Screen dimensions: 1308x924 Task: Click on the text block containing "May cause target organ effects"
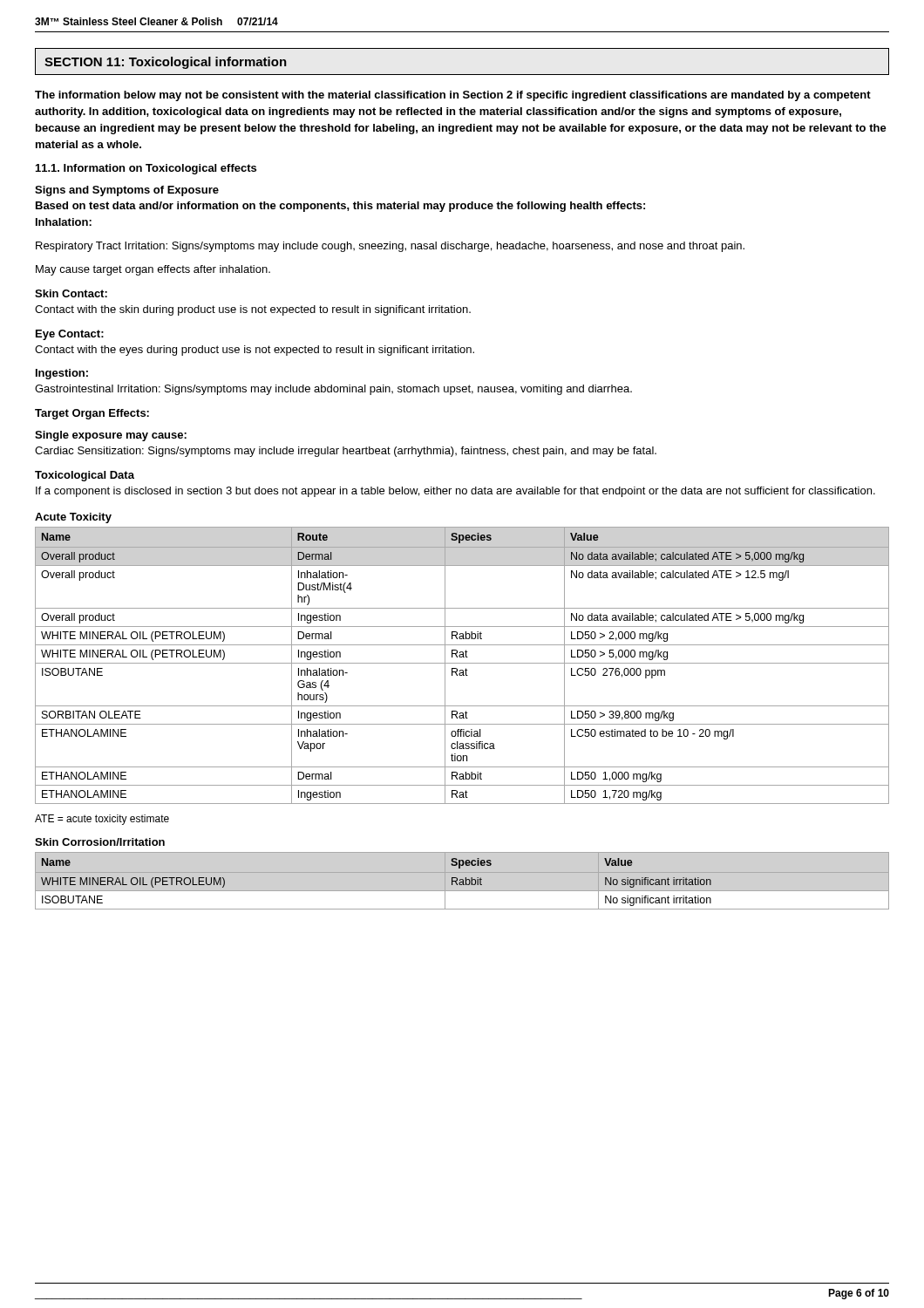coord(153,269)
